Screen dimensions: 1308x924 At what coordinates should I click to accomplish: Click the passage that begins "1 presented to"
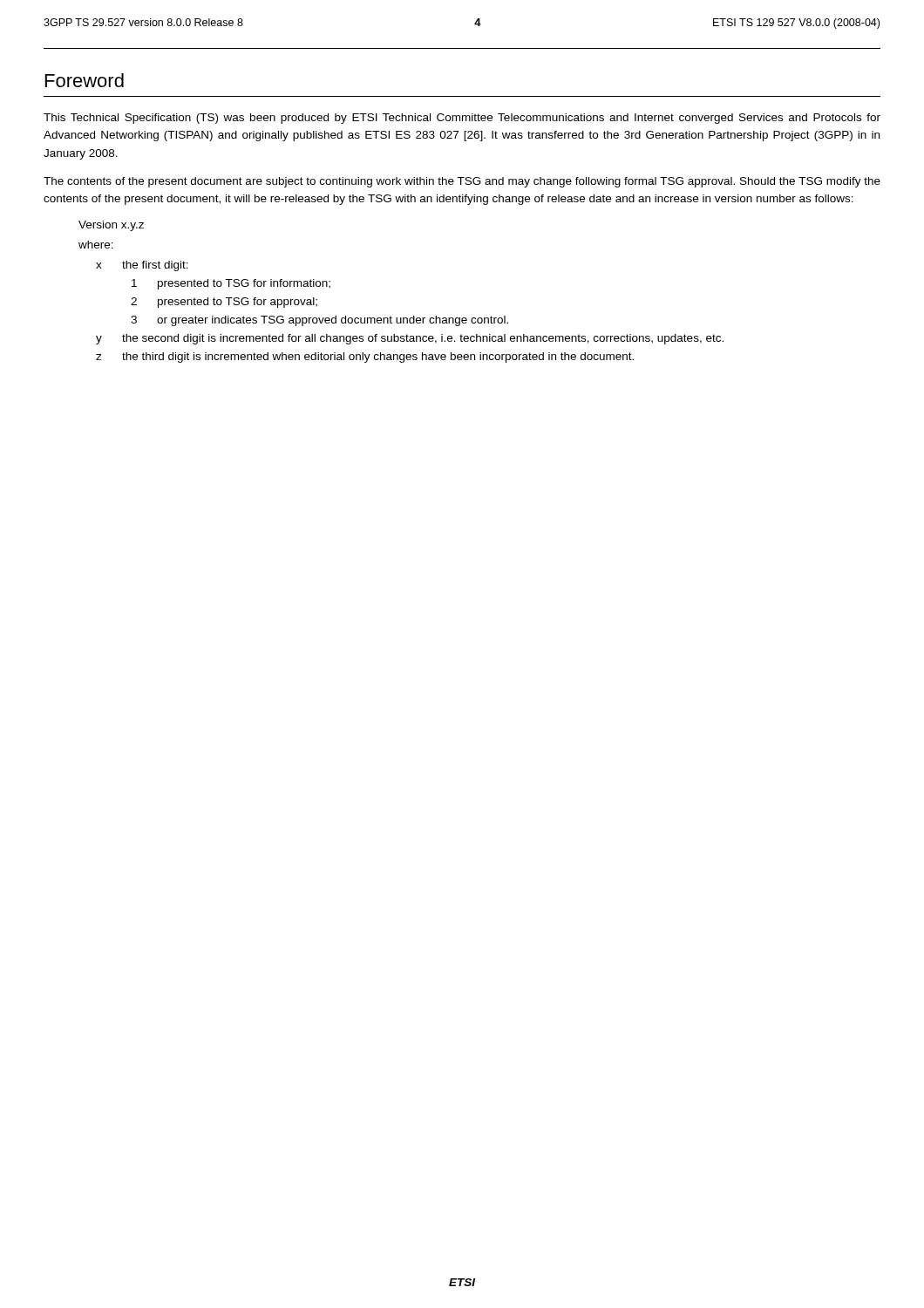[x=231, y=283]
